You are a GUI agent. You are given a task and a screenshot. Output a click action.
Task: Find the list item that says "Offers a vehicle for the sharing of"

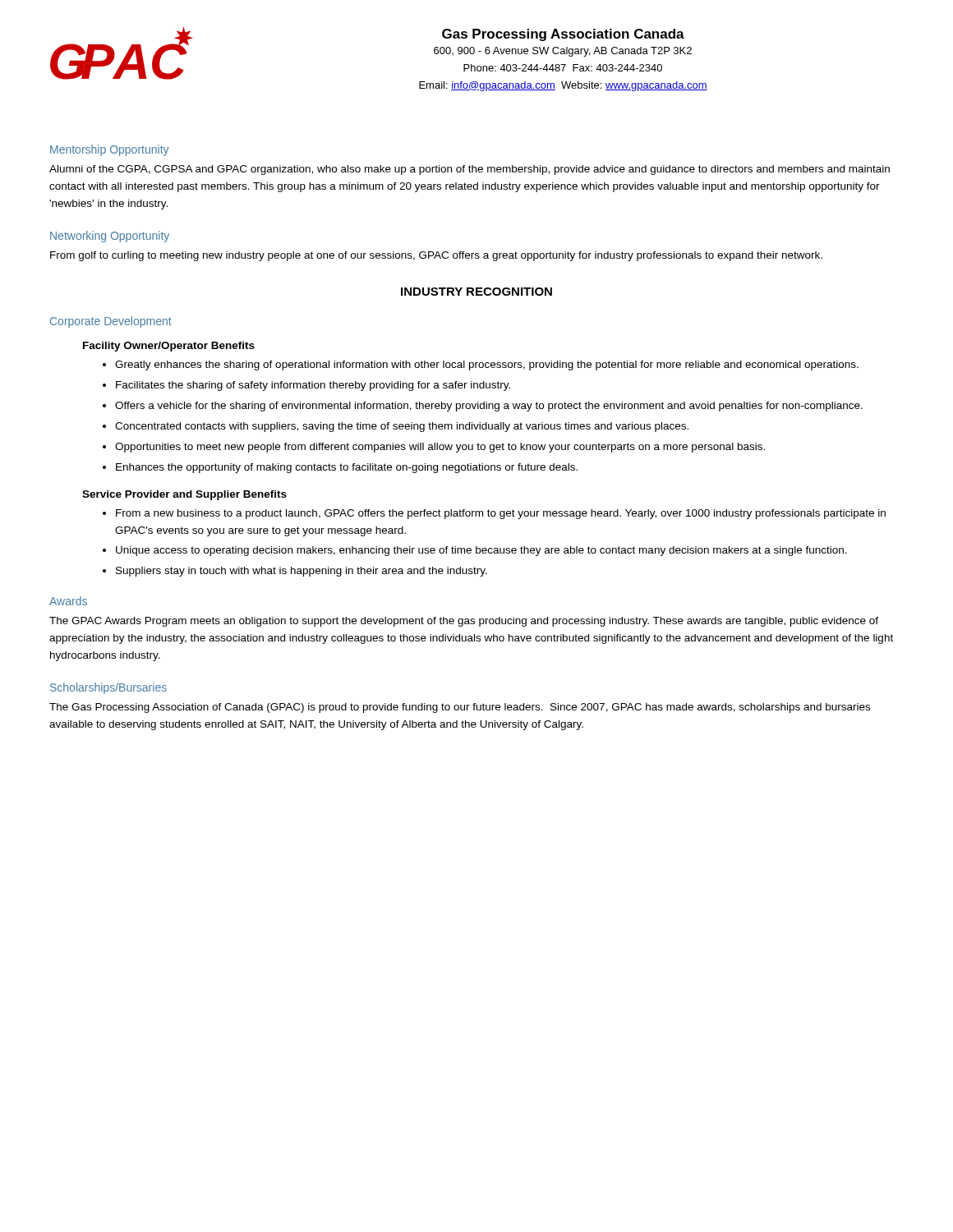489,405
